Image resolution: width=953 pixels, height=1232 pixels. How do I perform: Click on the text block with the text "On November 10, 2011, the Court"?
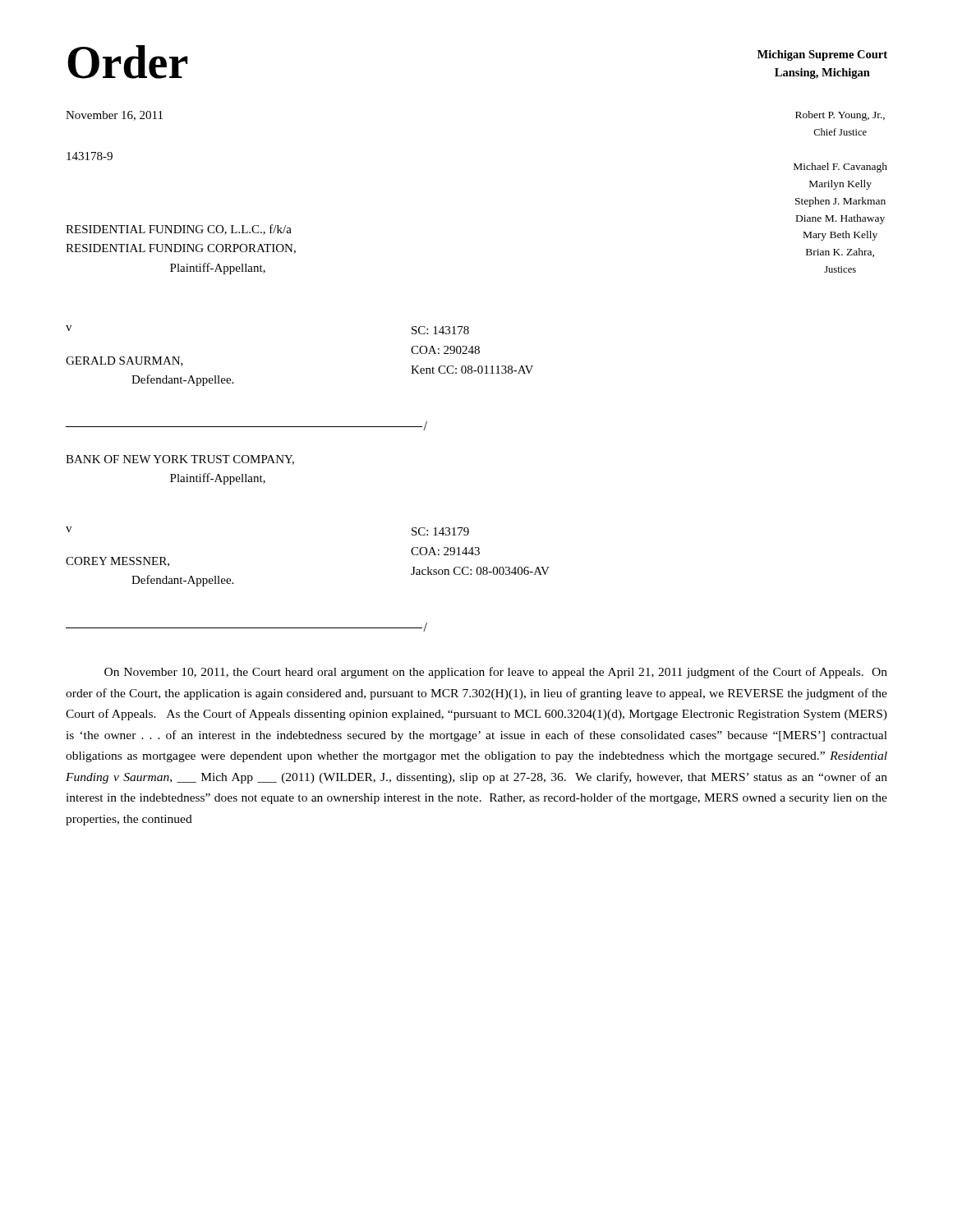coord(476,745)
